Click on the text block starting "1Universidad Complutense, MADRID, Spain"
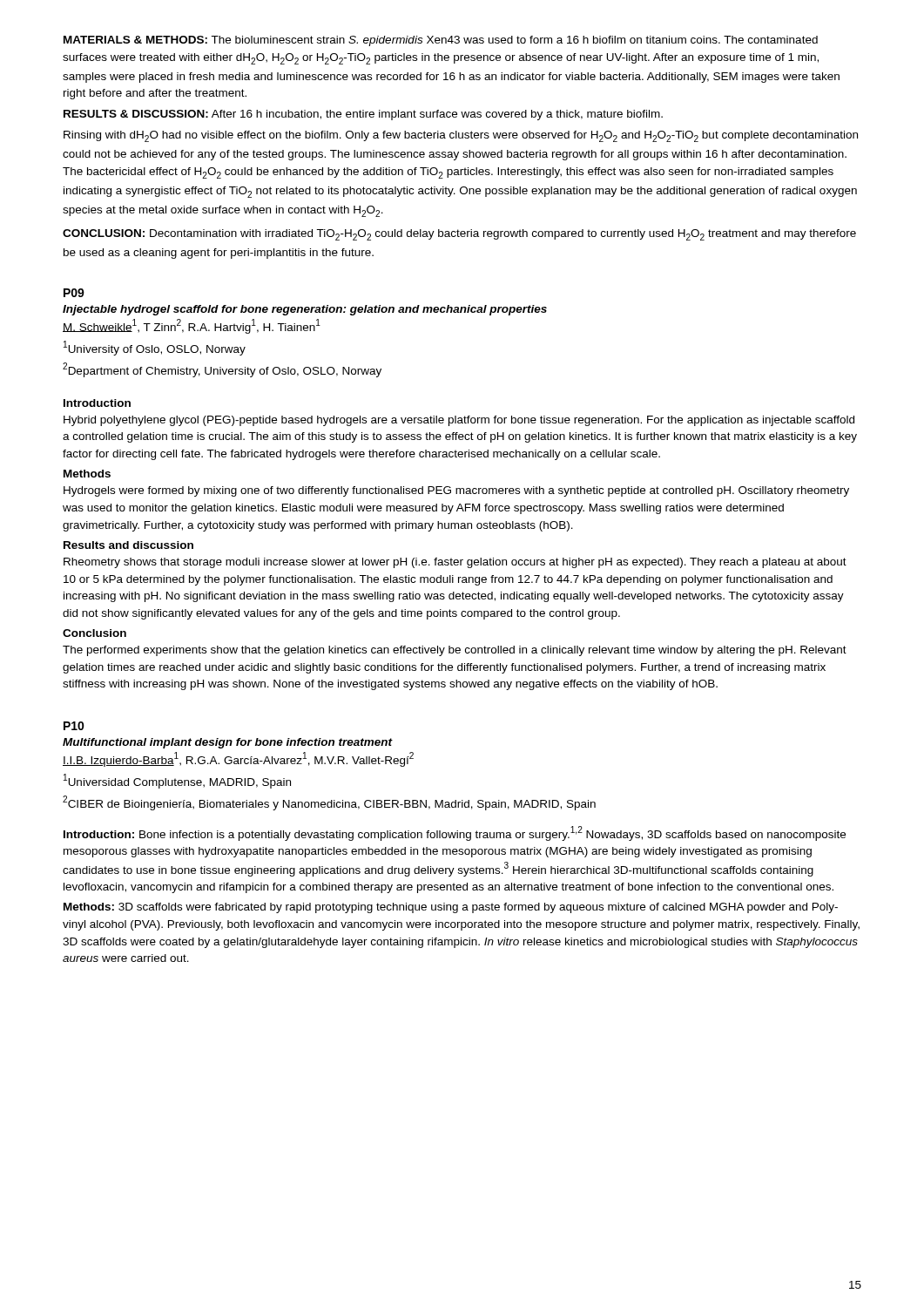Image resolution: width=924 pixels, height=1307 pixels. [177, 781]
